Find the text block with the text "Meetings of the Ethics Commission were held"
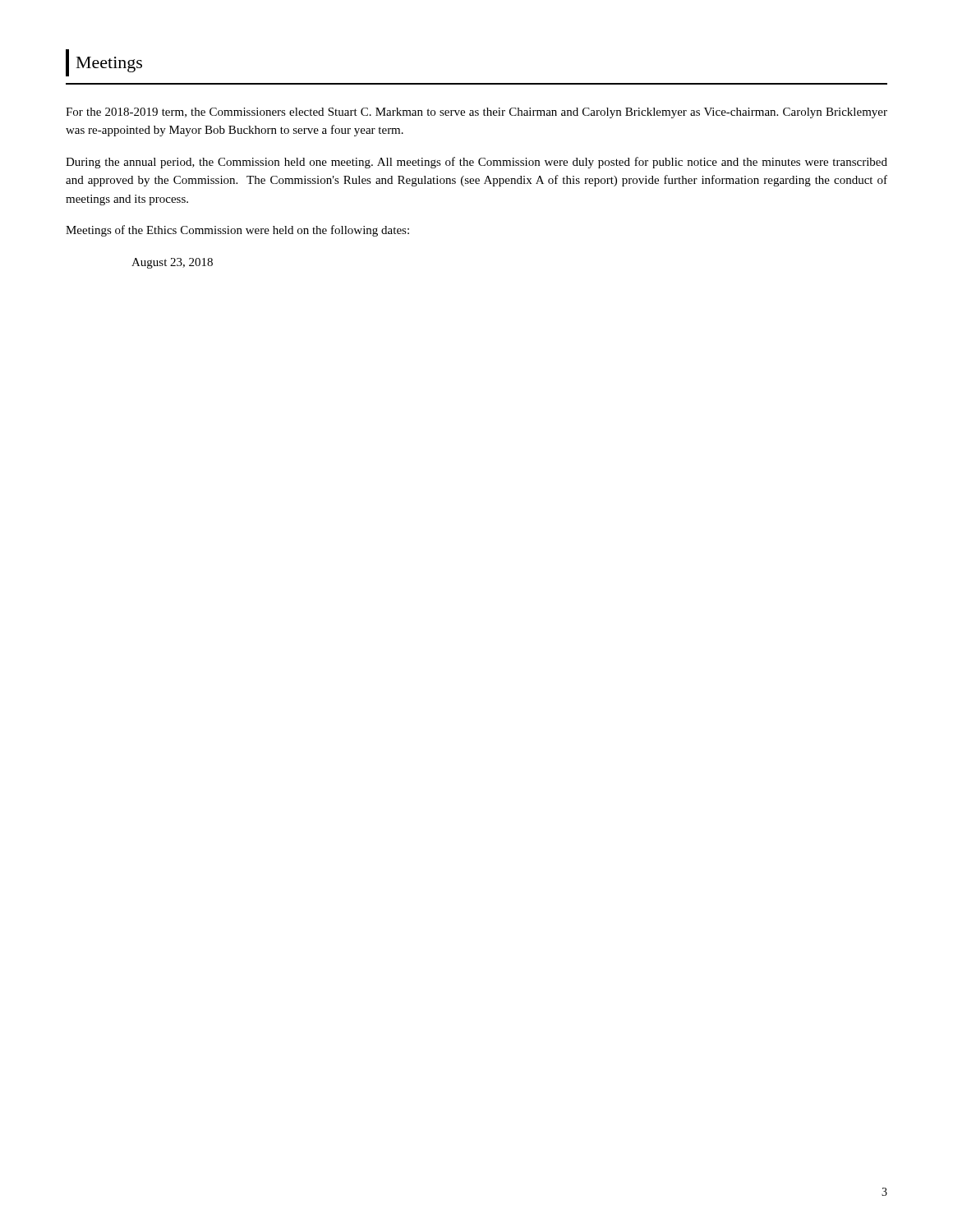The image size is (953, 1232). pyautogui.click(x=238, y=230)
